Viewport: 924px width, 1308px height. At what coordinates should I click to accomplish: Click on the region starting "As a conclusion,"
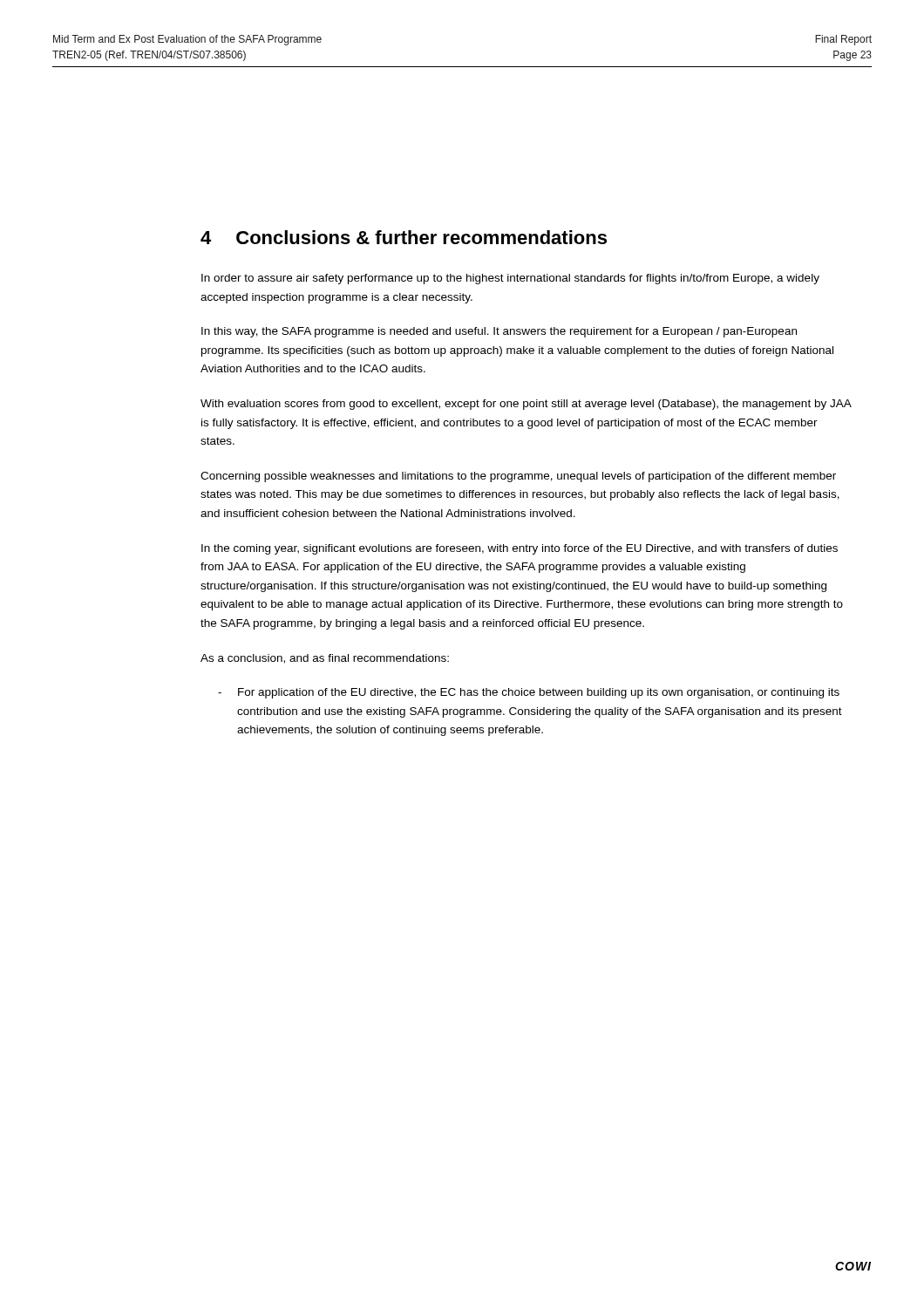pos(325,658)
